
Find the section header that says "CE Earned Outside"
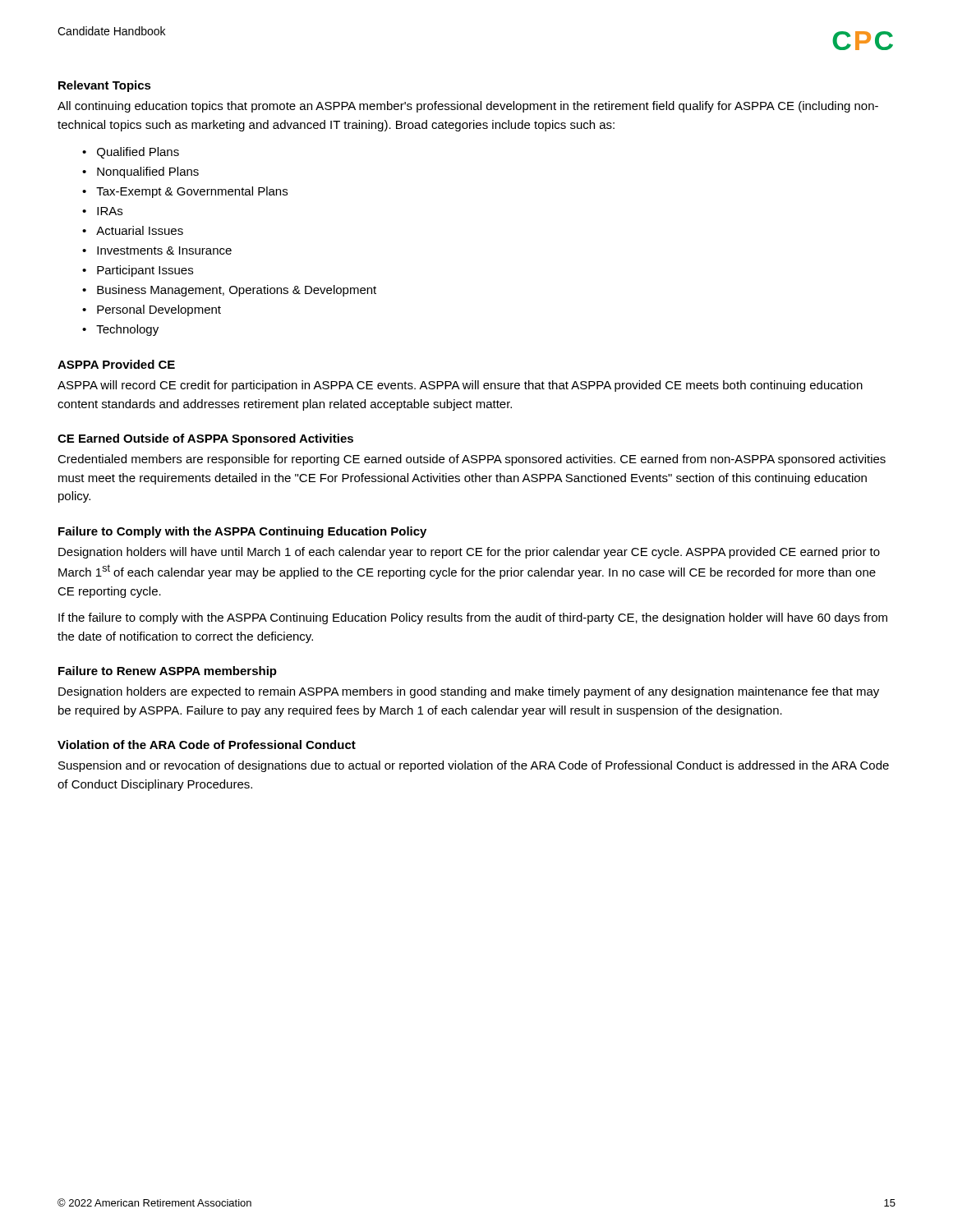coord(206,438)
